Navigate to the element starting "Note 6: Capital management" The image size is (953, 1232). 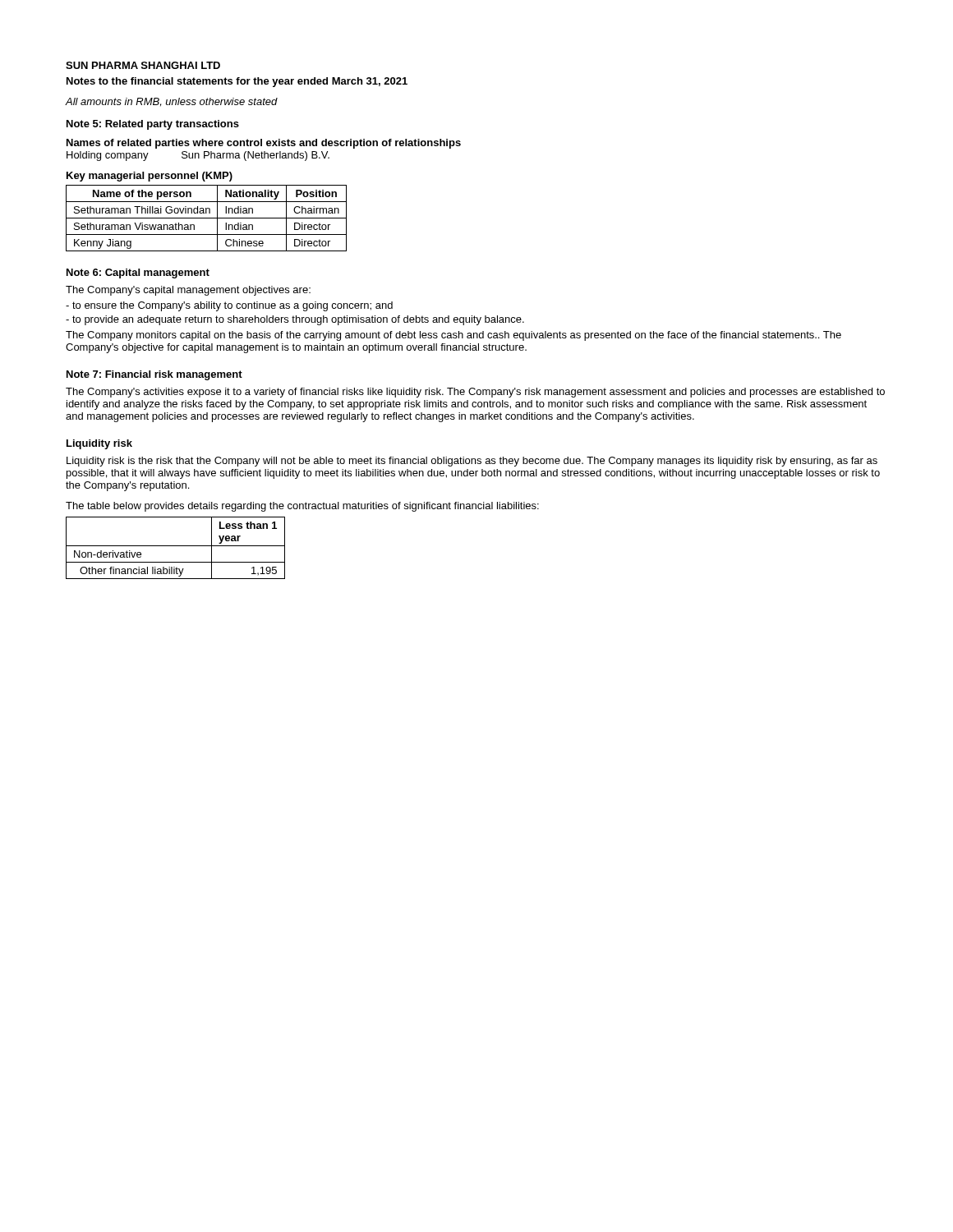(x=138, y=272)
